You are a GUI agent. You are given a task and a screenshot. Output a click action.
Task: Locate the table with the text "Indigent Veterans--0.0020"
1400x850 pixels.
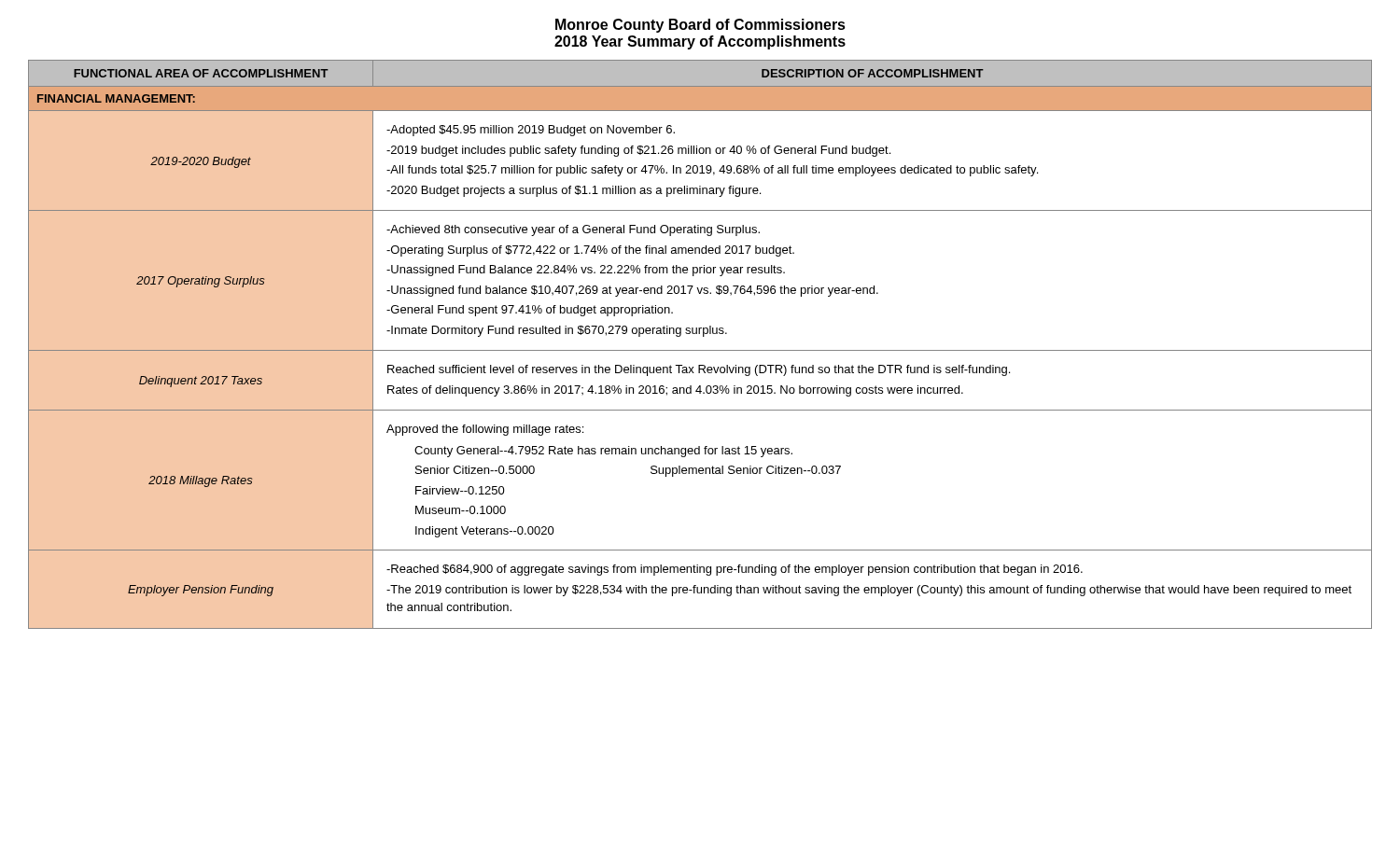tap(700, 344)
